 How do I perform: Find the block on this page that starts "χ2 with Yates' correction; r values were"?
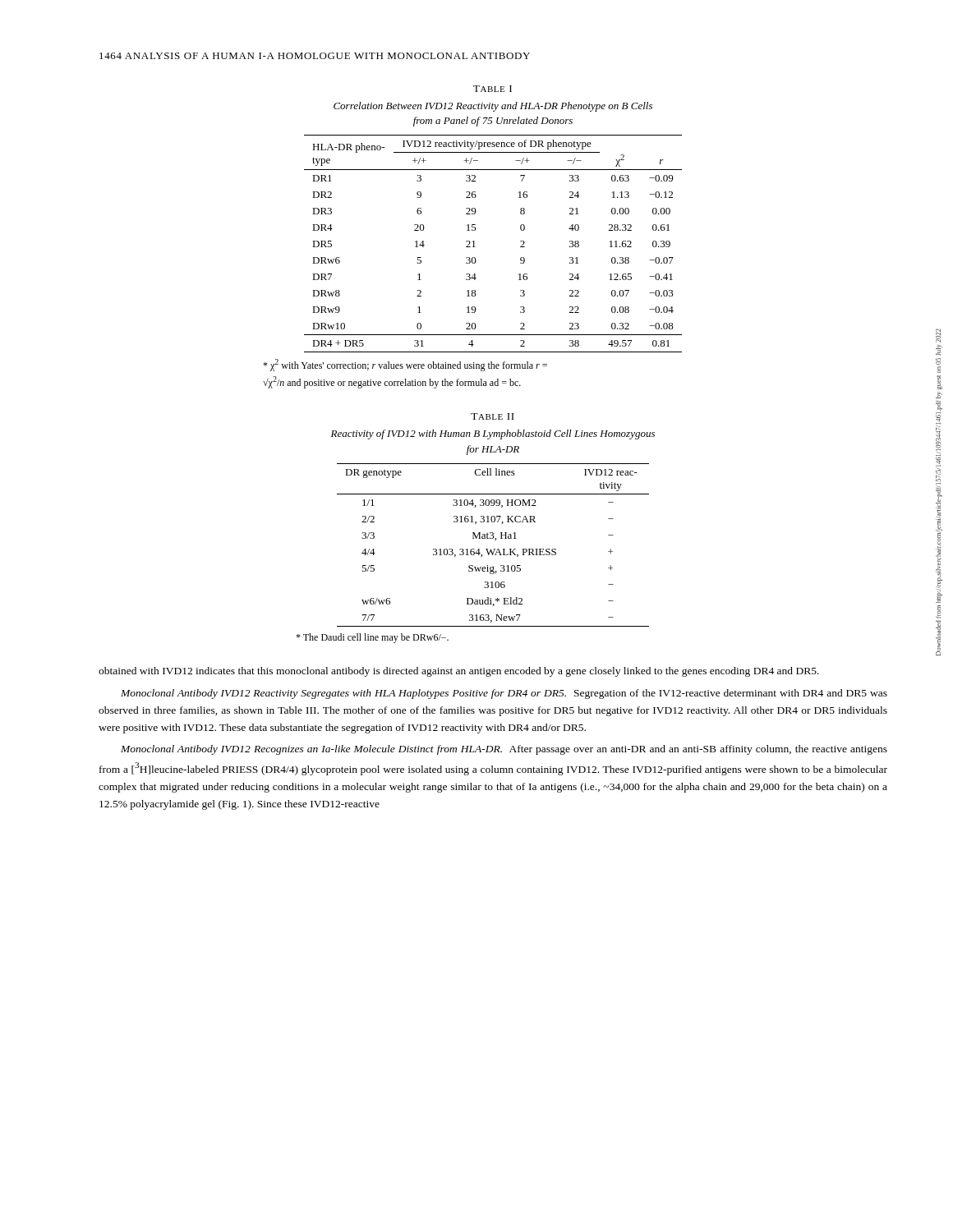(405, 373)
